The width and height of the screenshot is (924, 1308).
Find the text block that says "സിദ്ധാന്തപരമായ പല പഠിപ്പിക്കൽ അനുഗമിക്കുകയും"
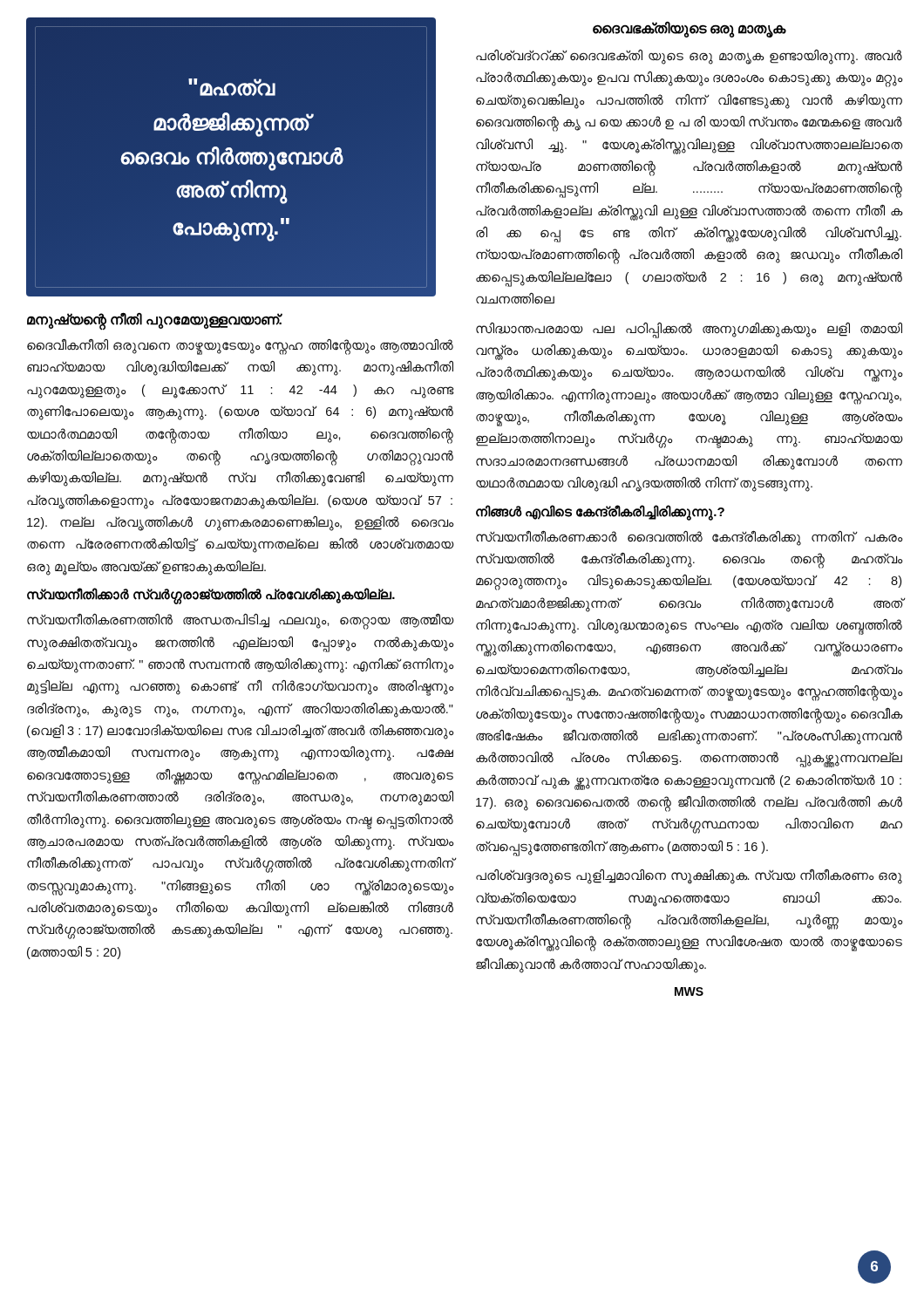tap(689, 406)
